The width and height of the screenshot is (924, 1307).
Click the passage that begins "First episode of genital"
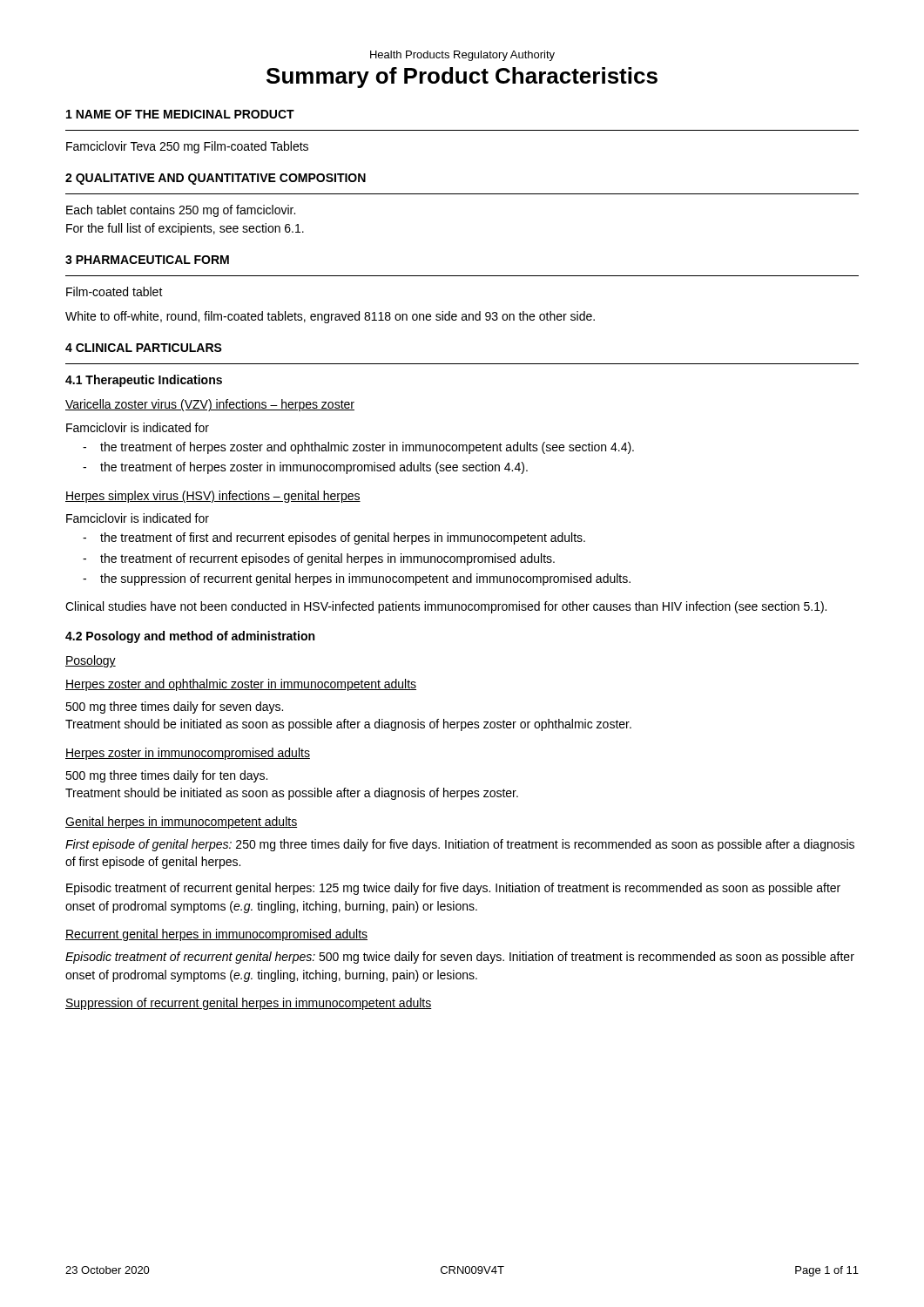[460, 853]
